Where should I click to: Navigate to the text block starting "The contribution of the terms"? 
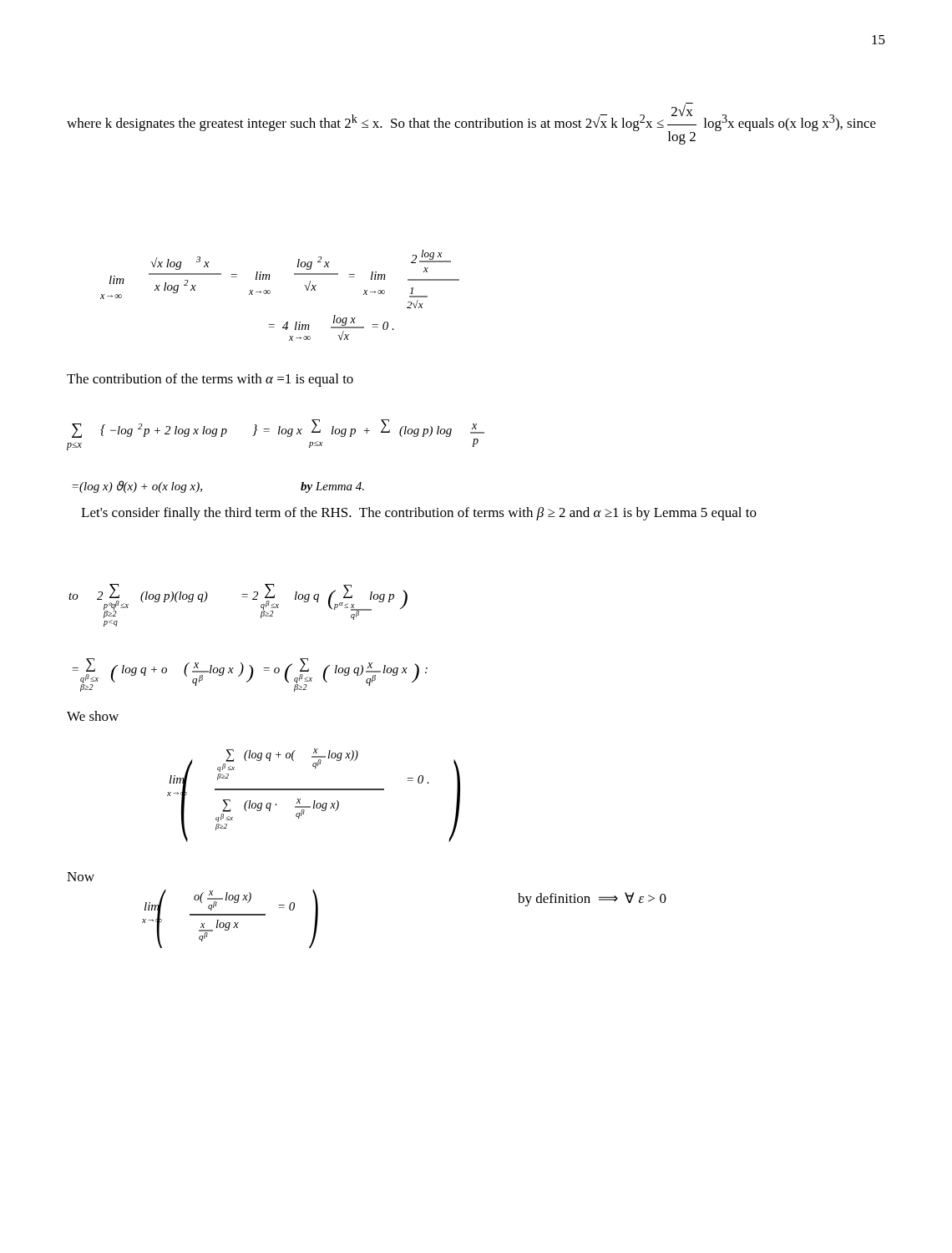[210, 379]
